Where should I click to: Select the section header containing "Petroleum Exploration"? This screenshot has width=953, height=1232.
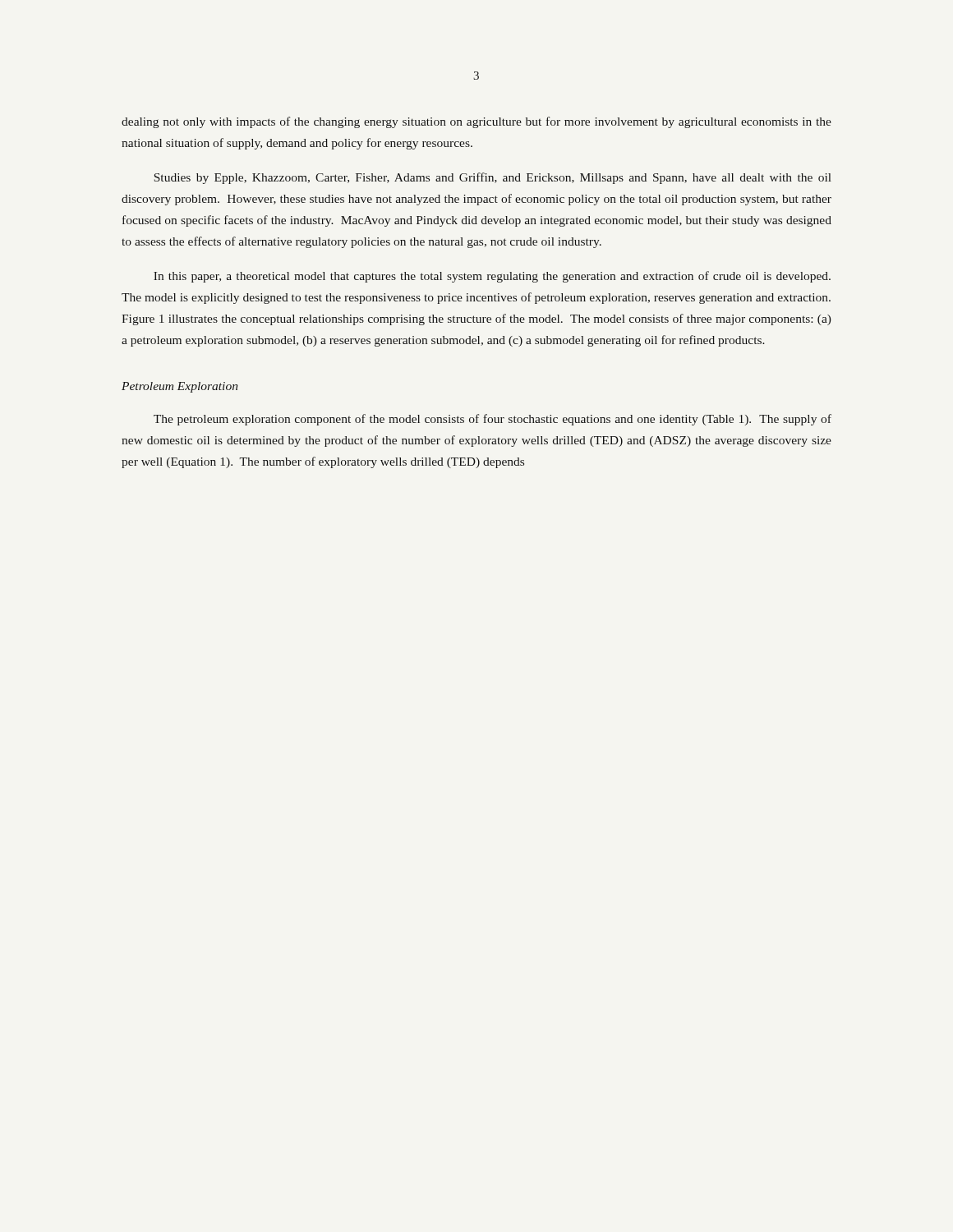(180, 386)
